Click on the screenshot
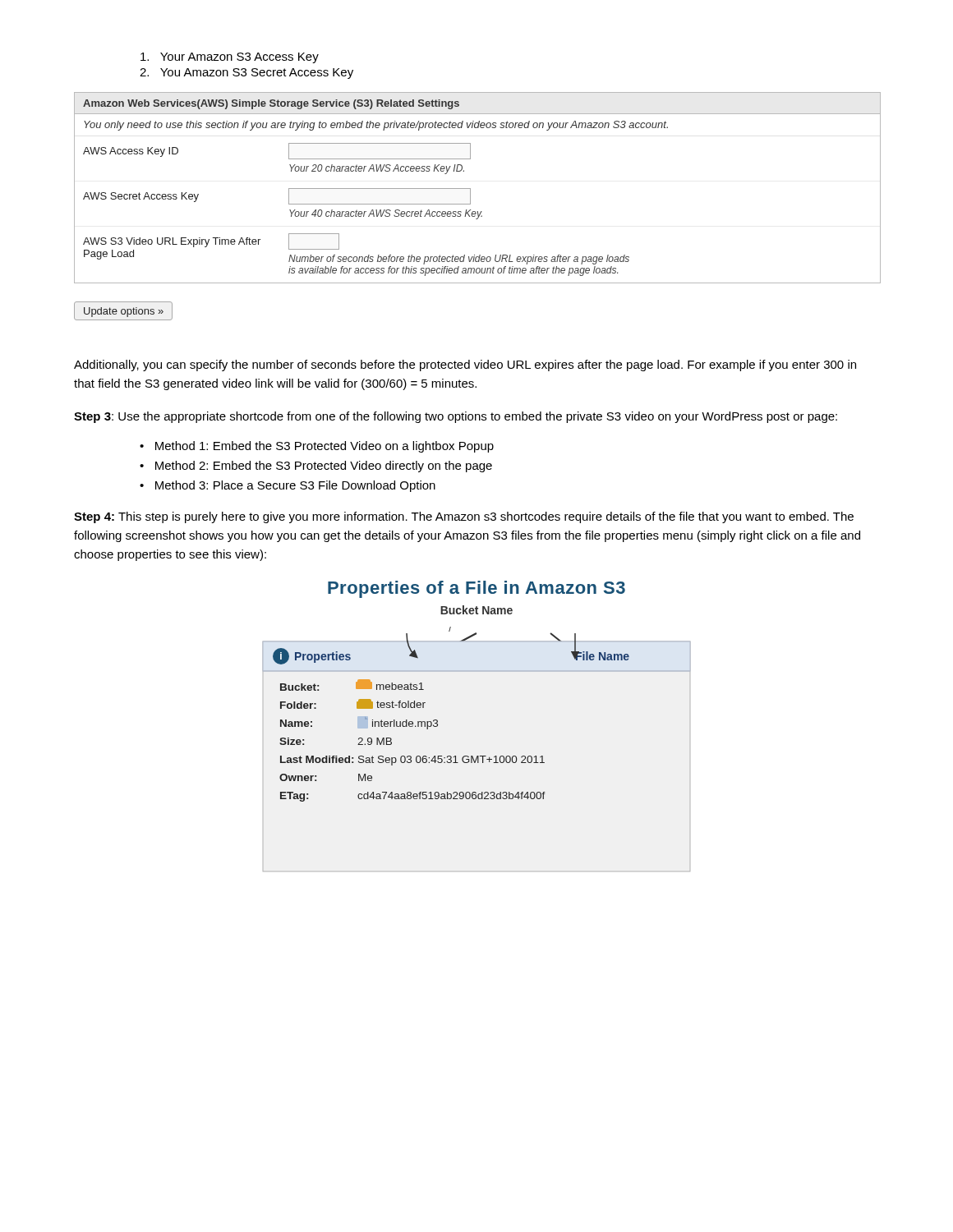 (476, 754)
